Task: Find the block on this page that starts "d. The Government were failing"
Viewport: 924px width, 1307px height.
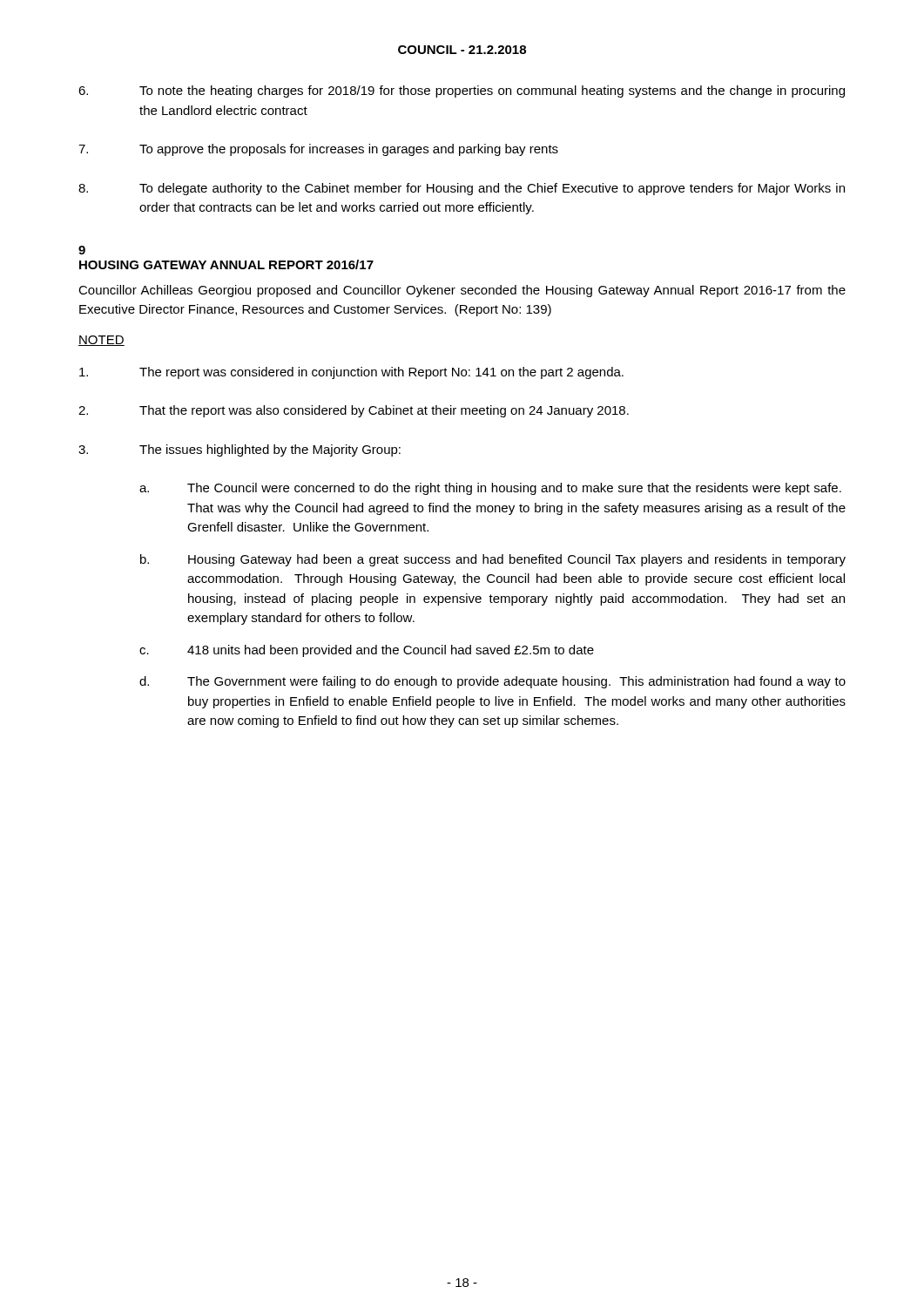Action: (492, 701)
